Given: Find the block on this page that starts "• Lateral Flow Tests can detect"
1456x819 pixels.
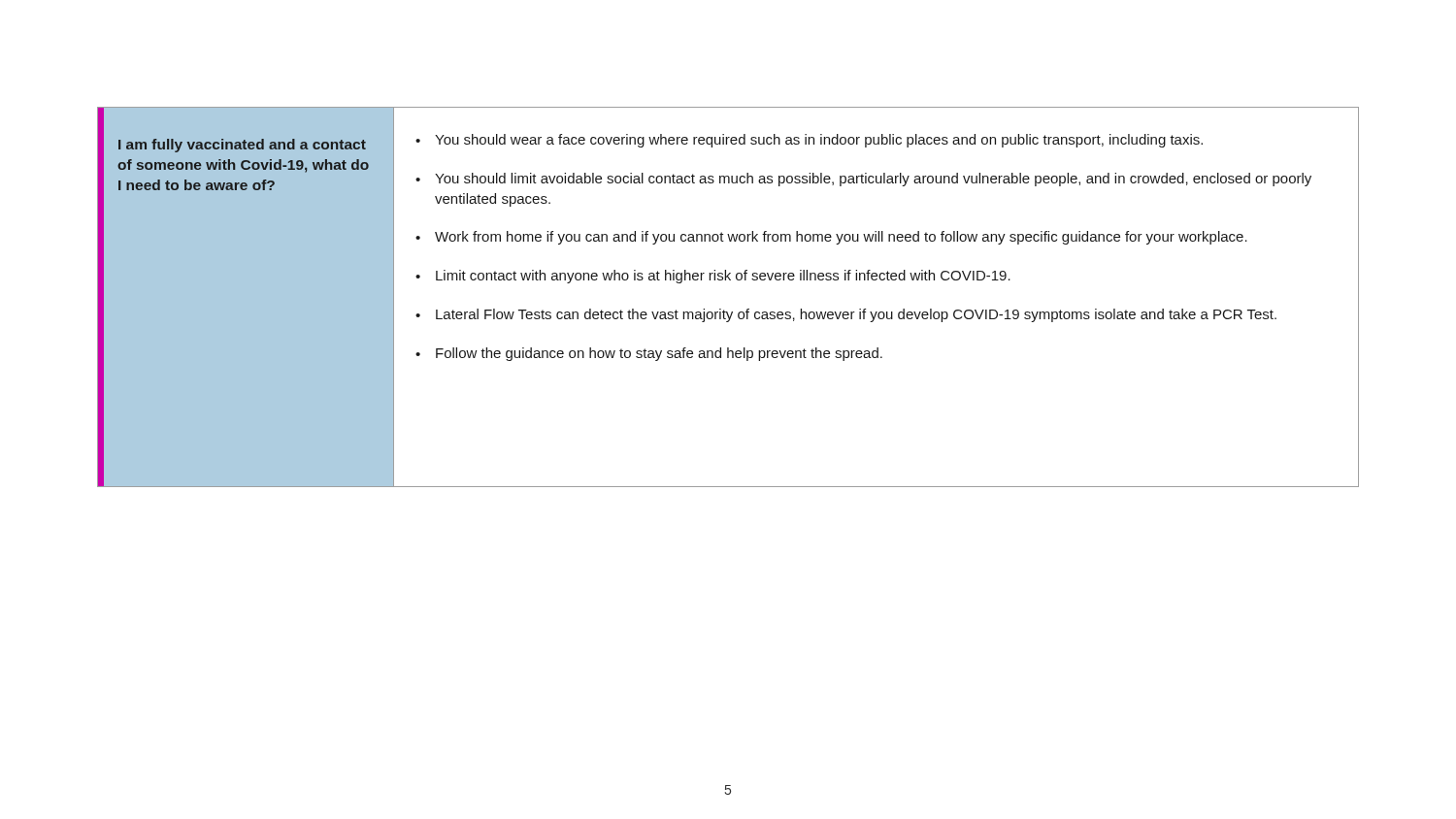Looking at the screenshot, I should (x=873, y=314).
